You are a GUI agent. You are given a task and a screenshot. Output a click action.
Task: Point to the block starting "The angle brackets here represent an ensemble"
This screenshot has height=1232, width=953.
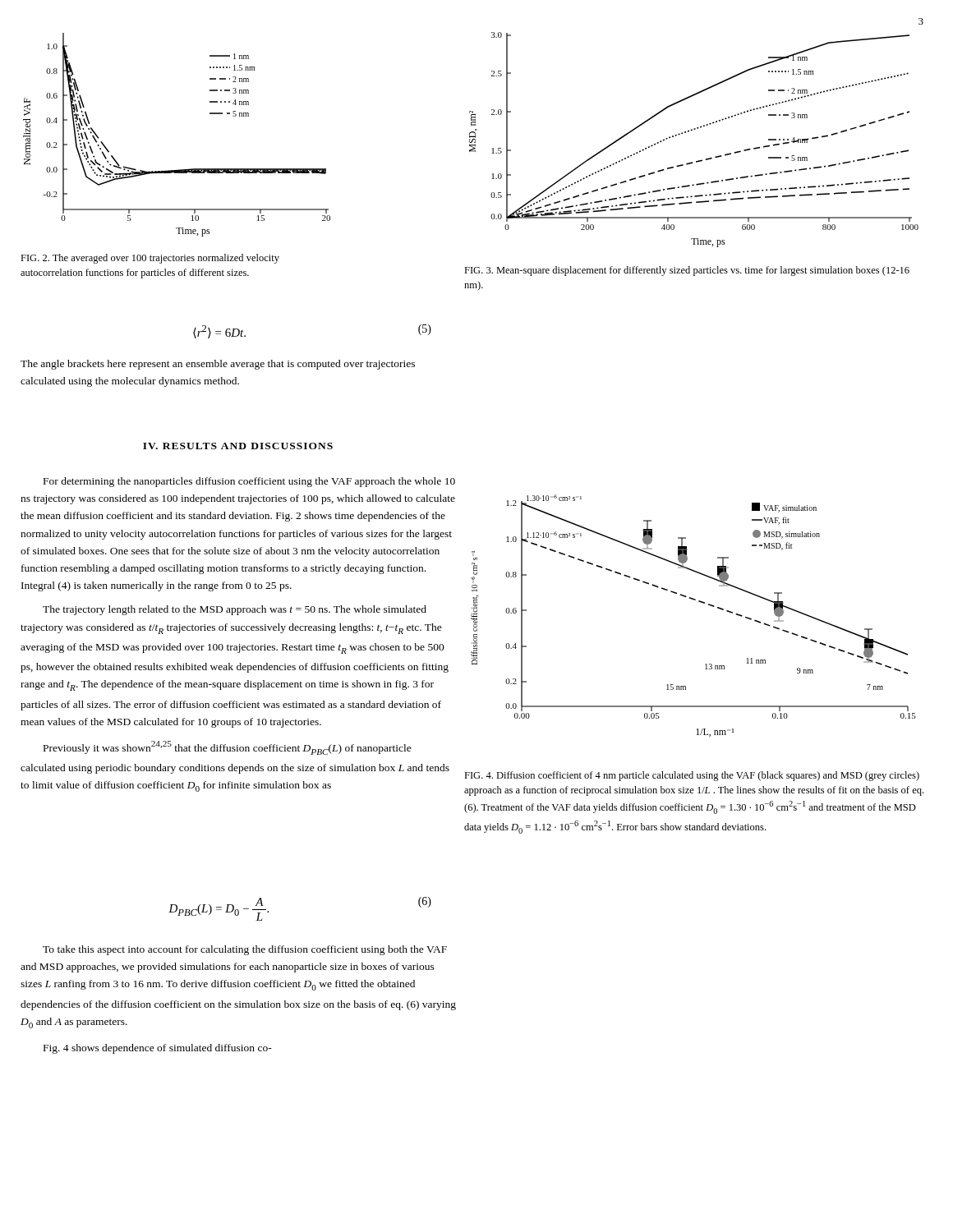coord(218,372)
